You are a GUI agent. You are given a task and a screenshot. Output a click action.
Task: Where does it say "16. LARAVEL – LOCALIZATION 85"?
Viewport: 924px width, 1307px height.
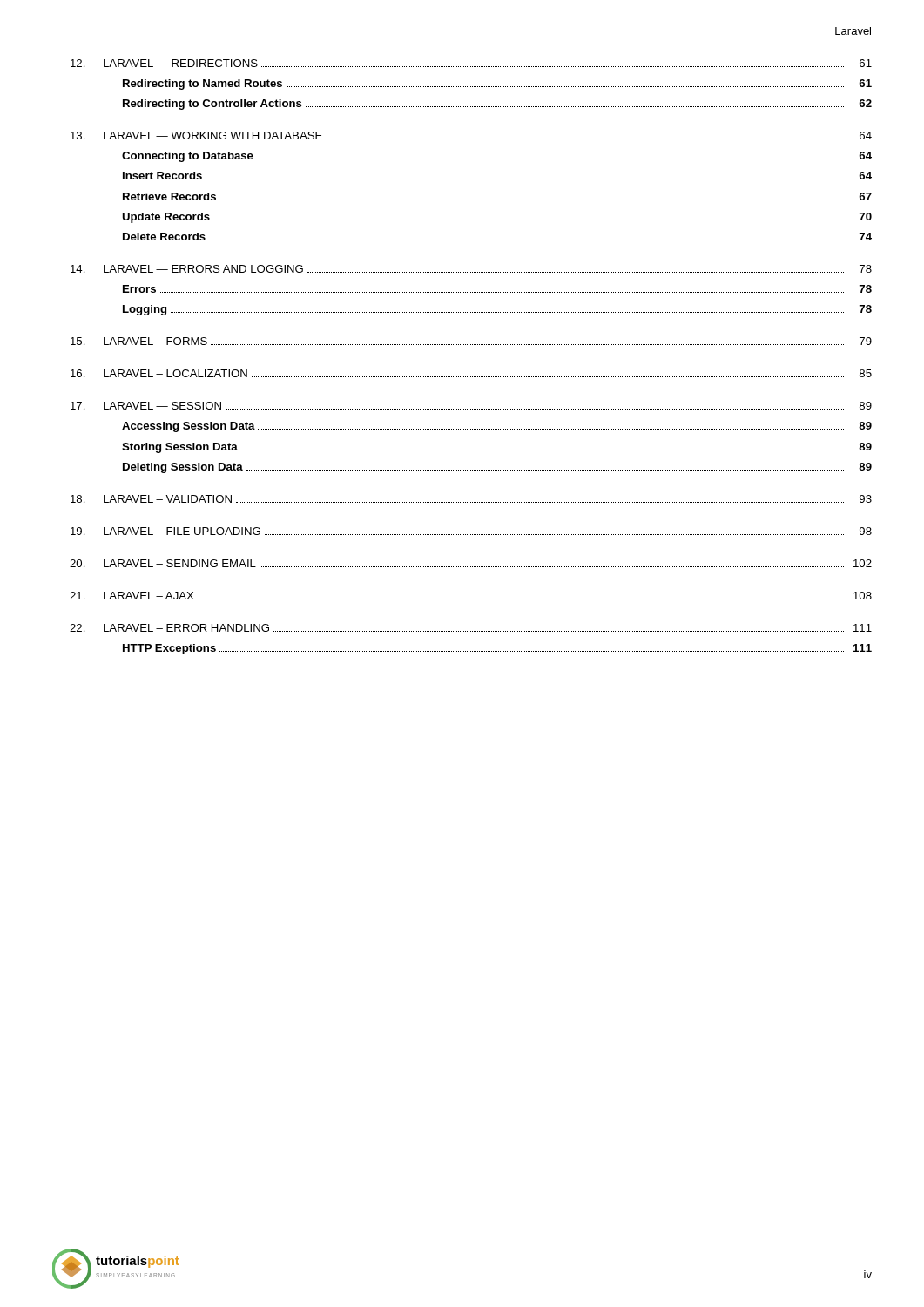(x=471, y=374)
